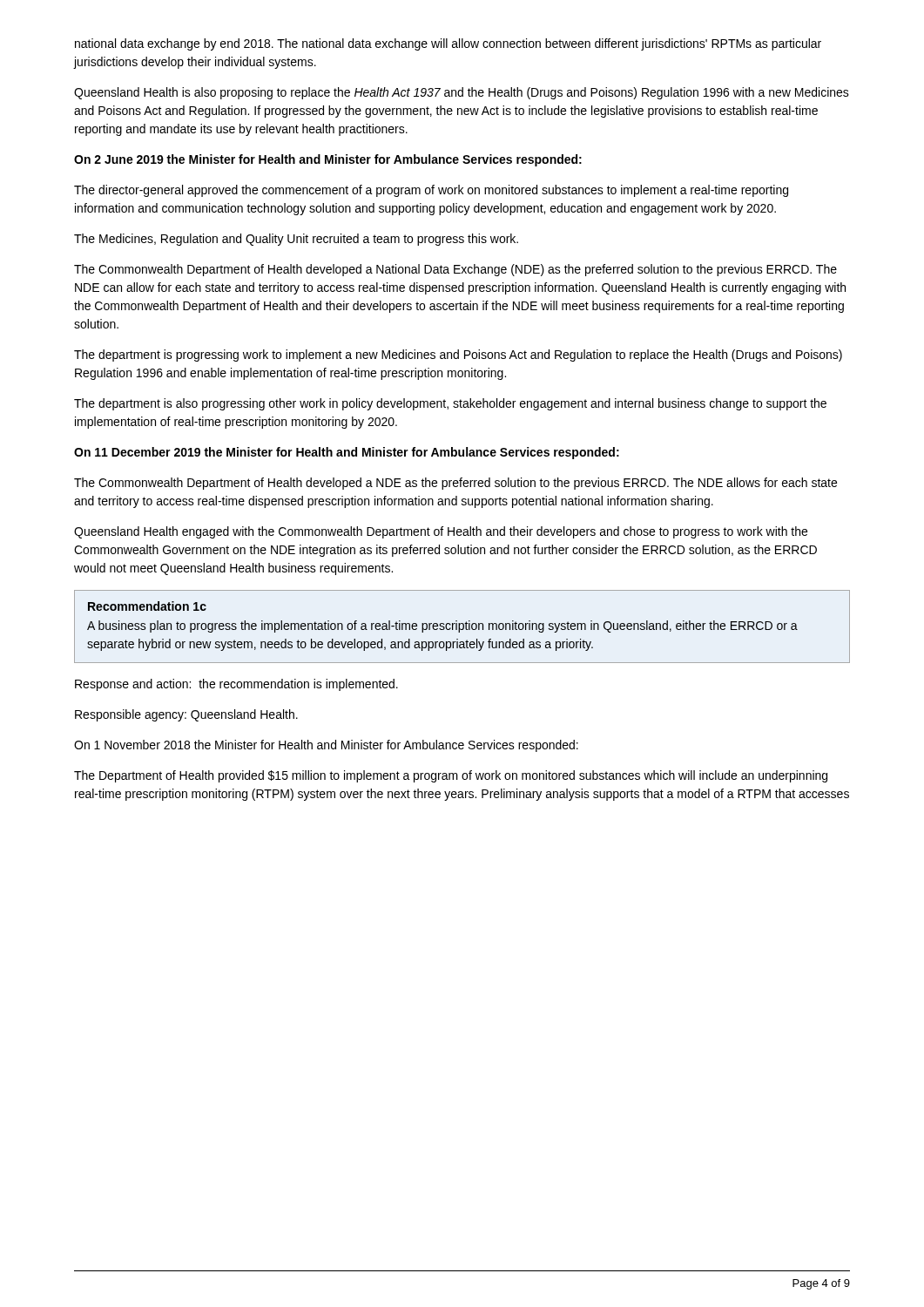
Task: Find the section header that says "On 2 June 2019"
Action: click(x=328, y=159)
